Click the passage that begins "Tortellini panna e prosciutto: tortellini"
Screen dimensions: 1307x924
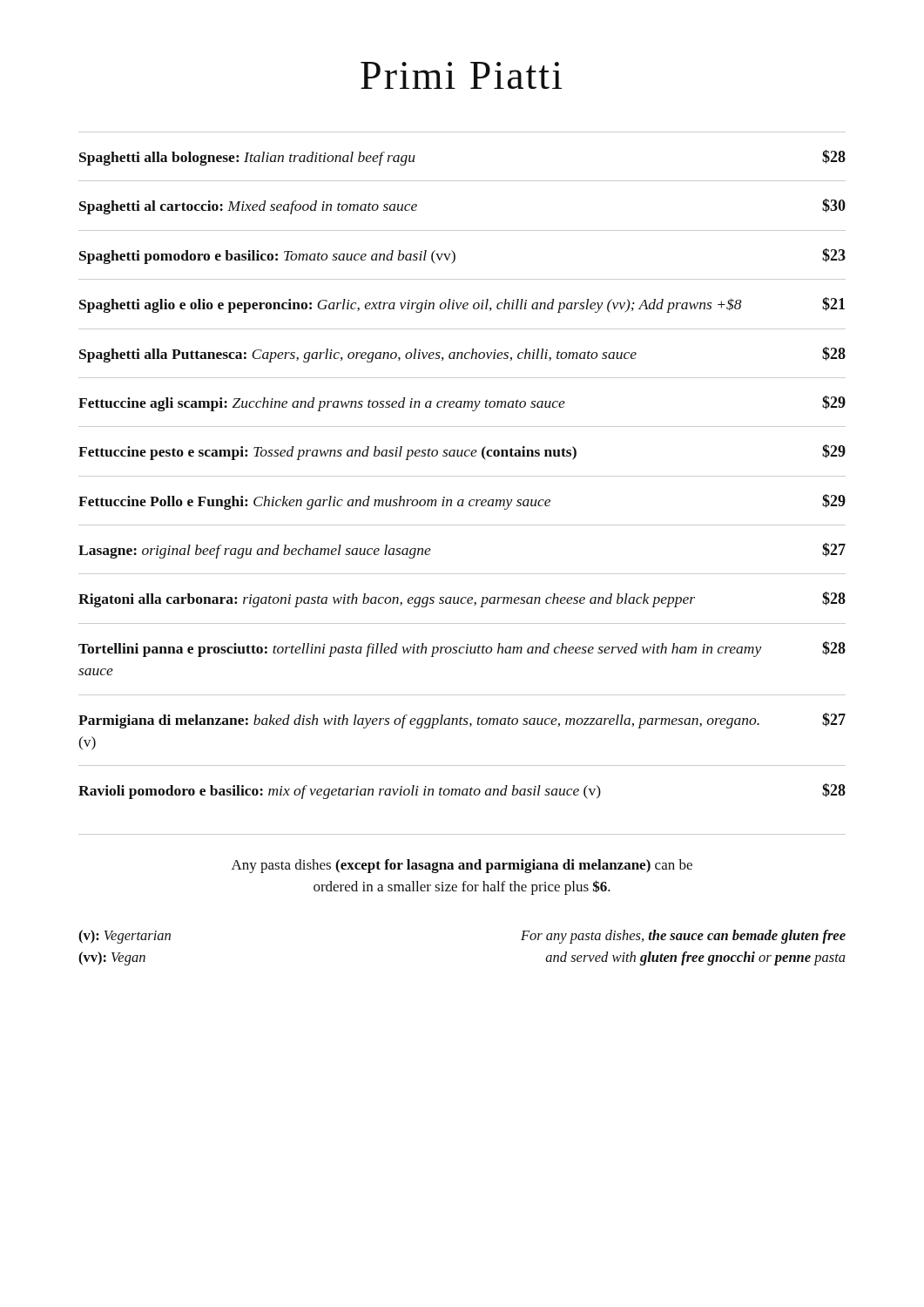462,660
